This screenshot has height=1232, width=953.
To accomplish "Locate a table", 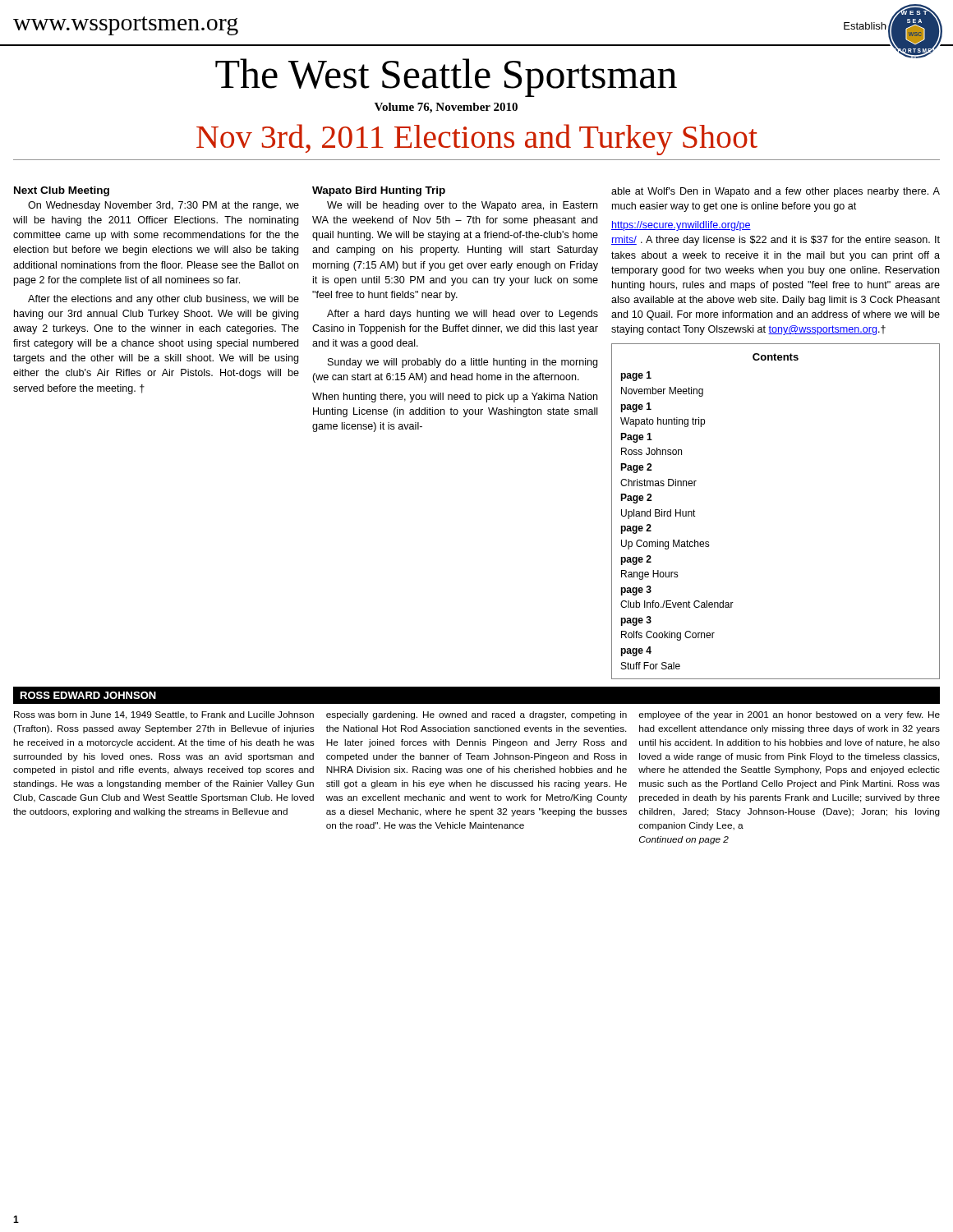I will click(x=776, y=511).
